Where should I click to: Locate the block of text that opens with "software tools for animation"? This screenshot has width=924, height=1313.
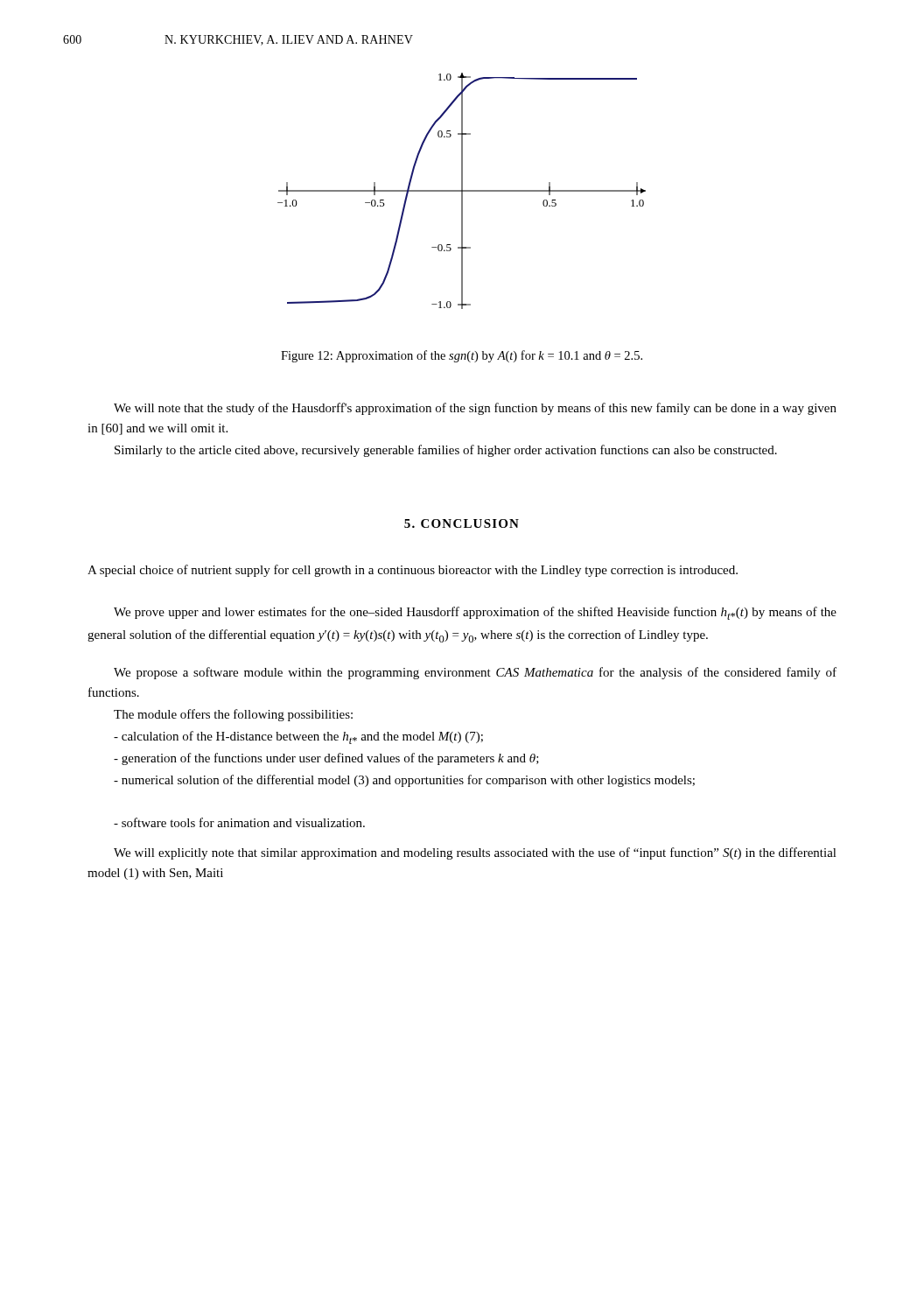click(x=240, y=823)
